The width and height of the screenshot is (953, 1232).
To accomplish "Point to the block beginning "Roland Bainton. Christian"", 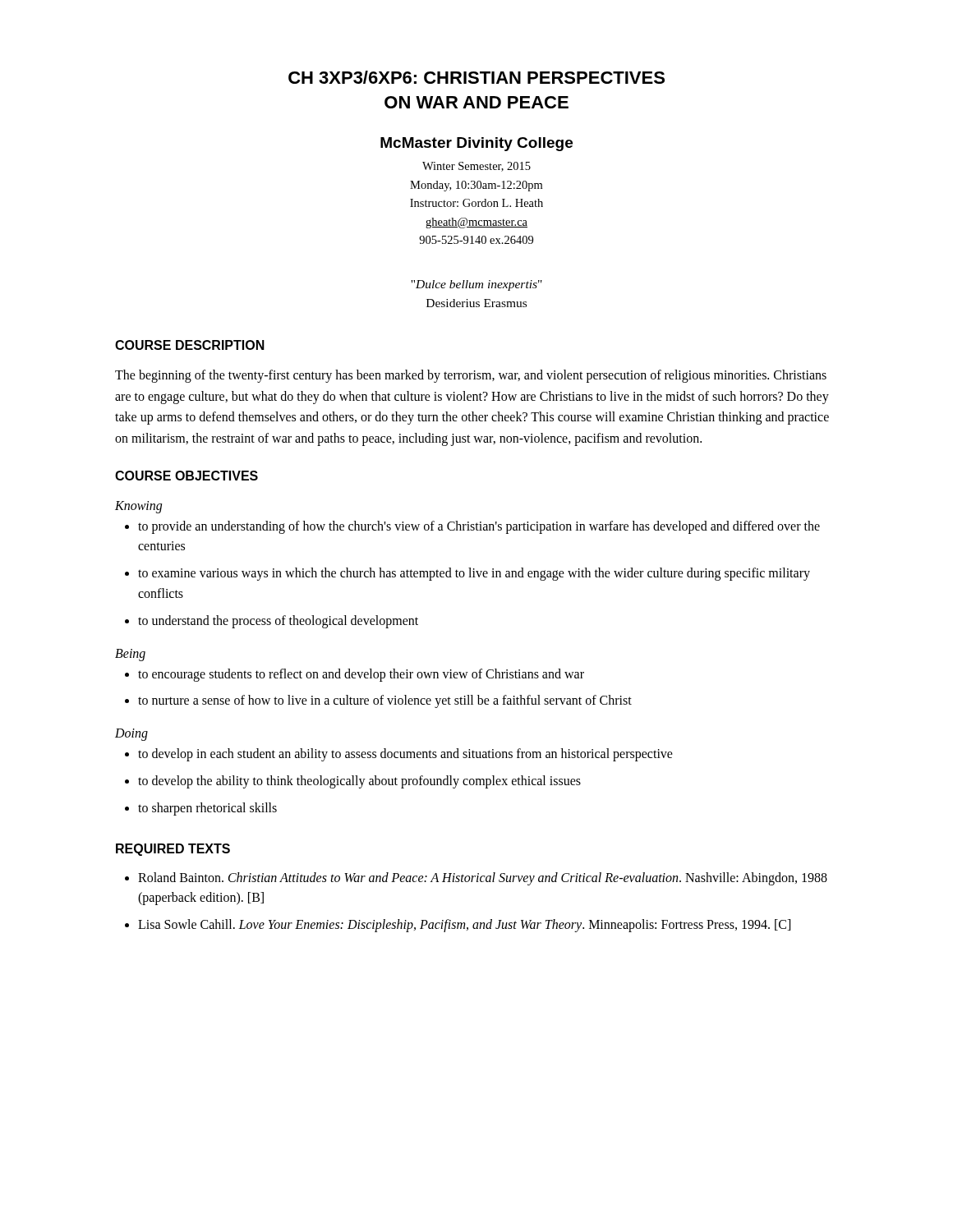I will (483, 887).
